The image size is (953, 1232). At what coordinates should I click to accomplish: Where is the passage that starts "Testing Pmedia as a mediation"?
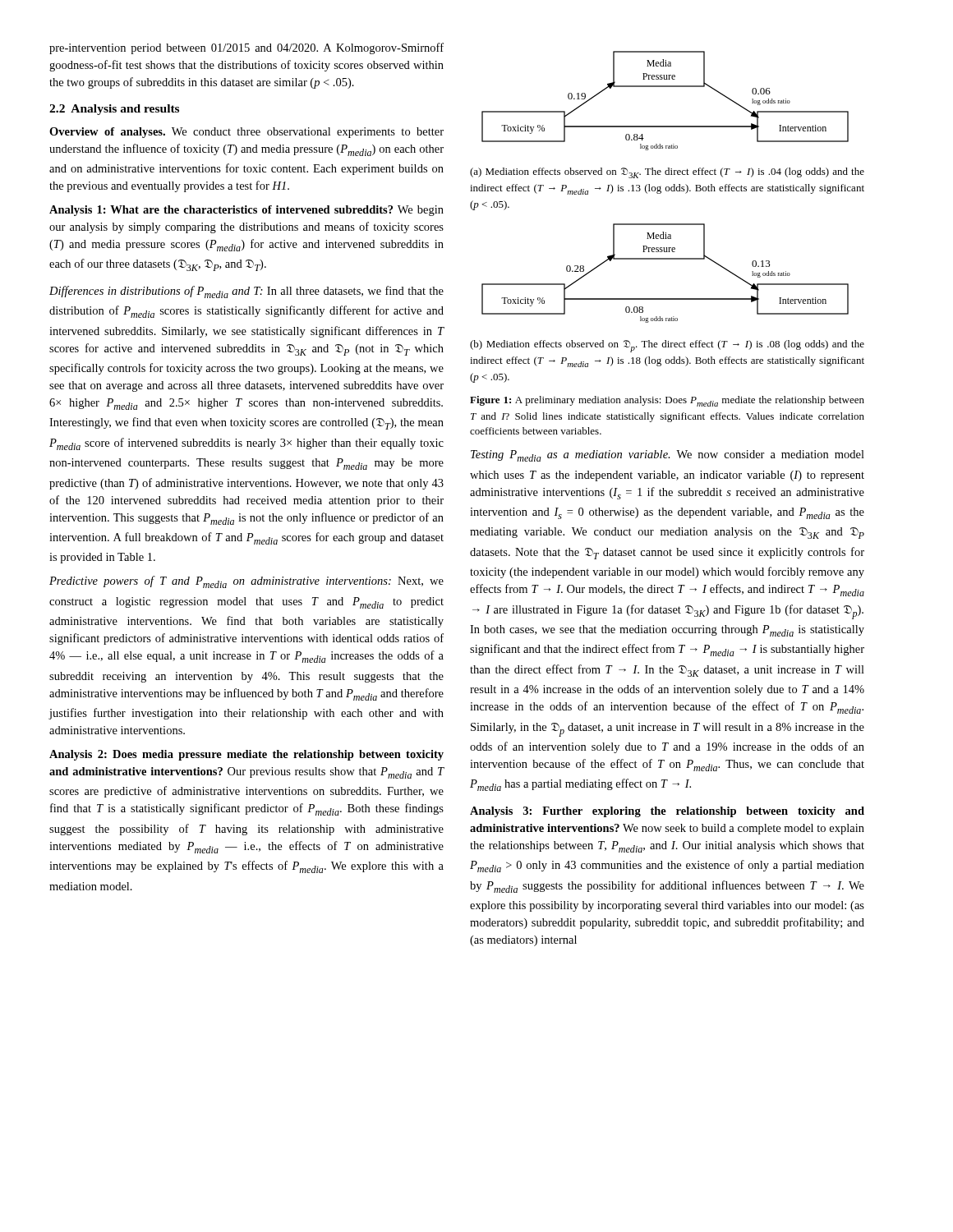(667, 621)
